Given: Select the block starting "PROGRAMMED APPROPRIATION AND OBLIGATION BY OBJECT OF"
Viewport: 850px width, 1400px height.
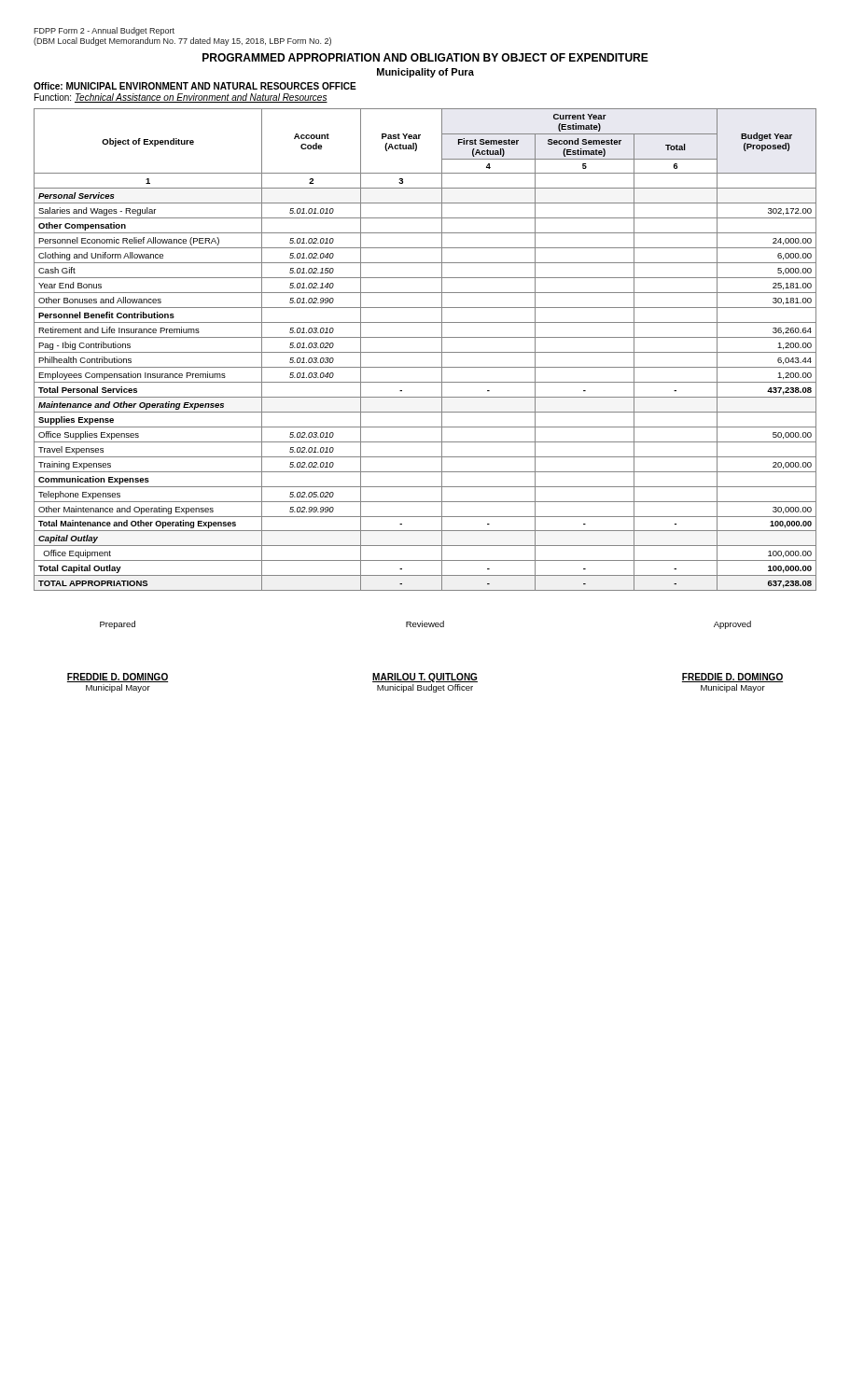Looking at the screenshot, I should pyautogui.click(x=425, y=58).
